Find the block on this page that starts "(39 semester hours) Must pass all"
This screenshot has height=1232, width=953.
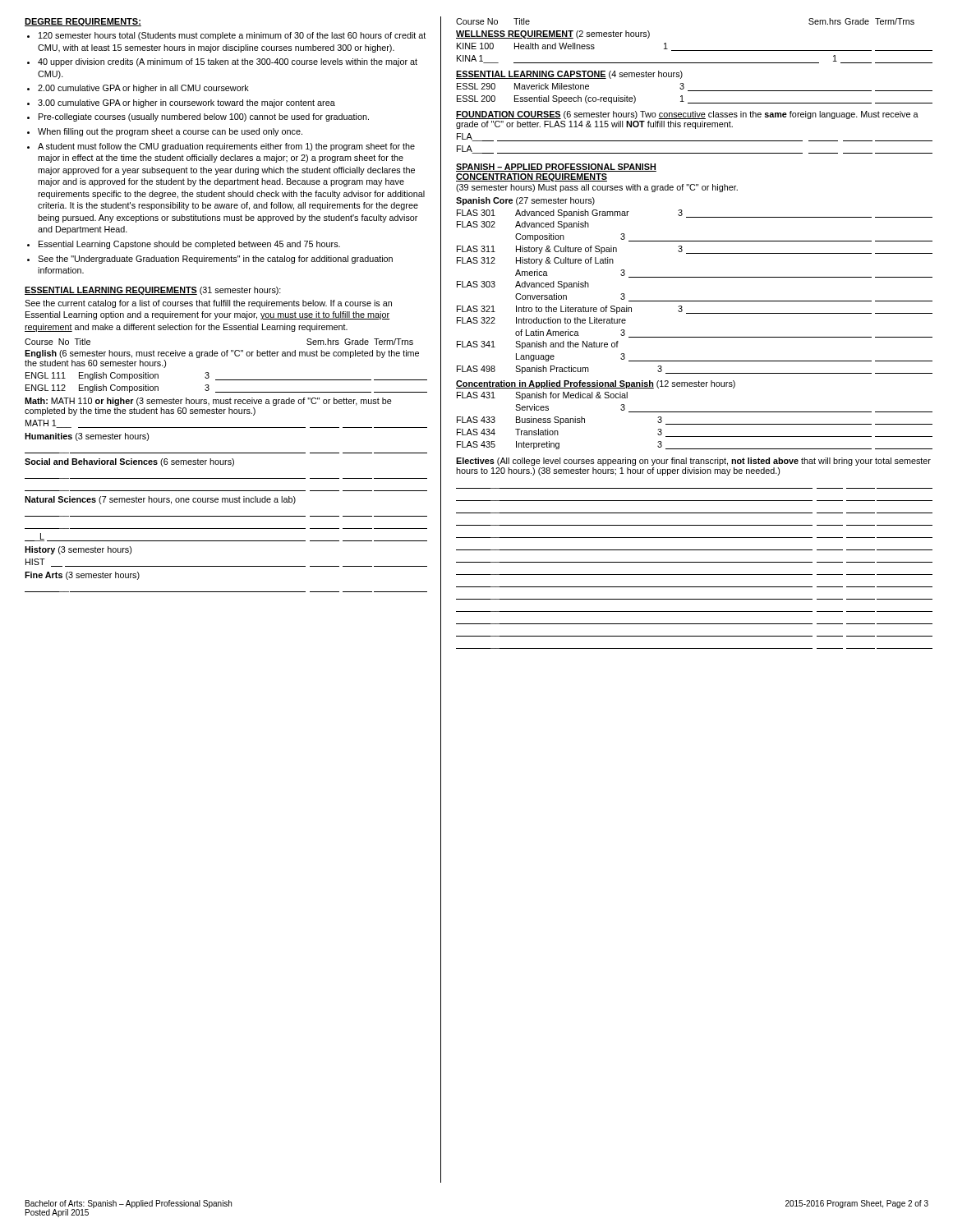click(597, 187)
